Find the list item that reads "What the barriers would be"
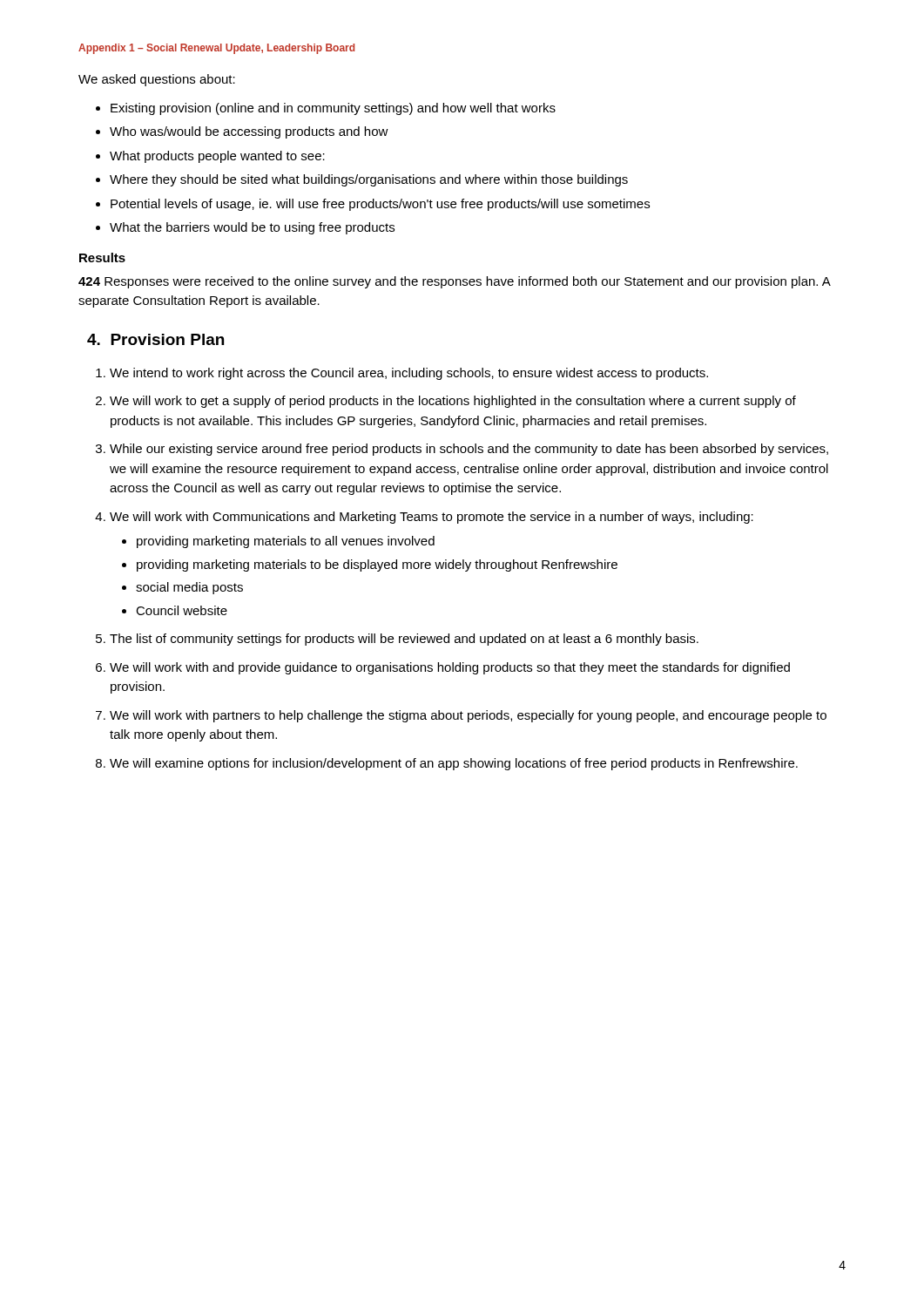The height and width of the screenshot is (1307, 924). (252, 227)
